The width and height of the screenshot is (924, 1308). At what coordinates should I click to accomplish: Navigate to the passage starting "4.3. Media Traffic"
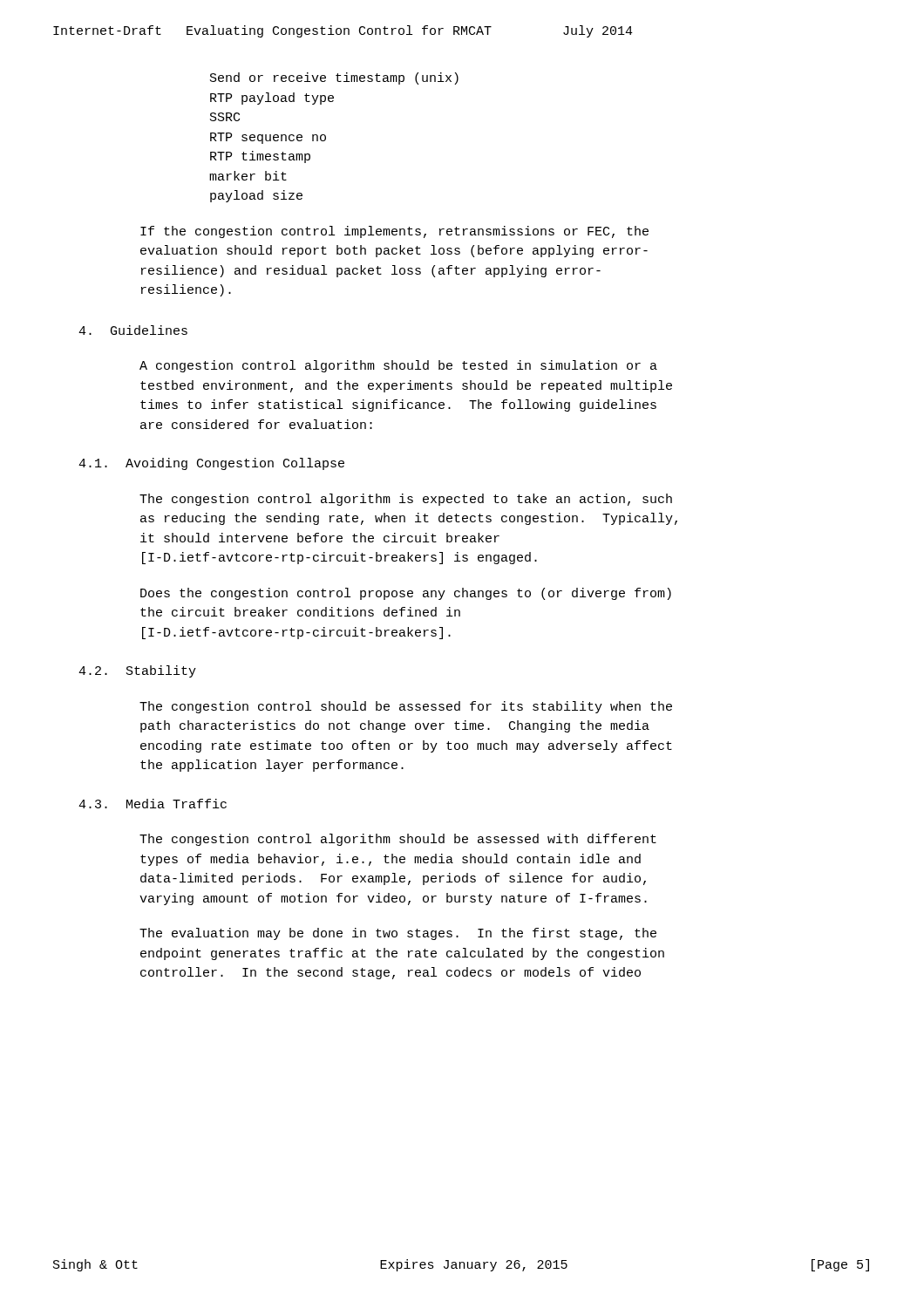click(x=153, y=805)
